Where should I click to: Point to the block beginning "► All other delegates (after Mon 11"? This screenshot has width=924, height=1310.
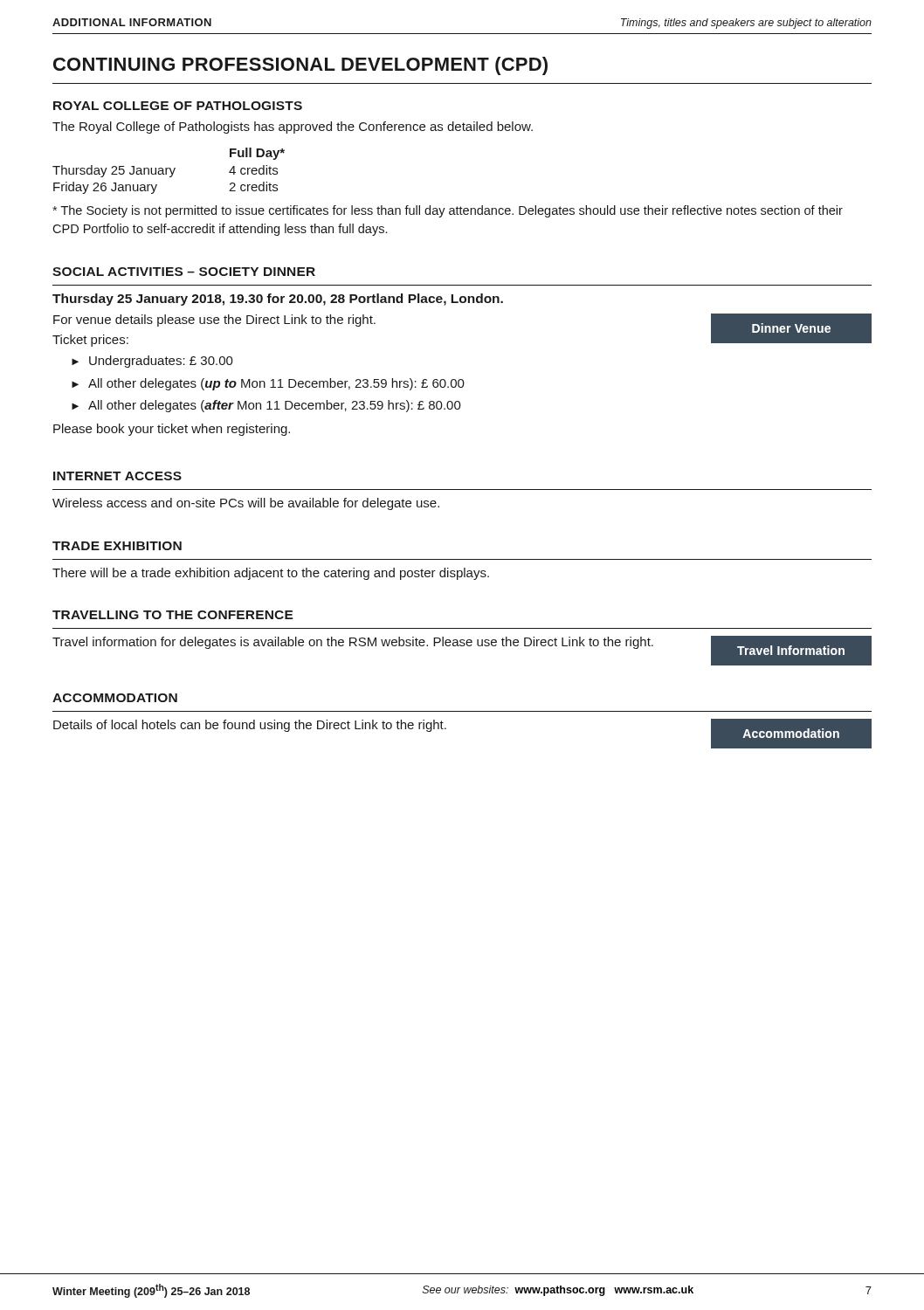265,405
